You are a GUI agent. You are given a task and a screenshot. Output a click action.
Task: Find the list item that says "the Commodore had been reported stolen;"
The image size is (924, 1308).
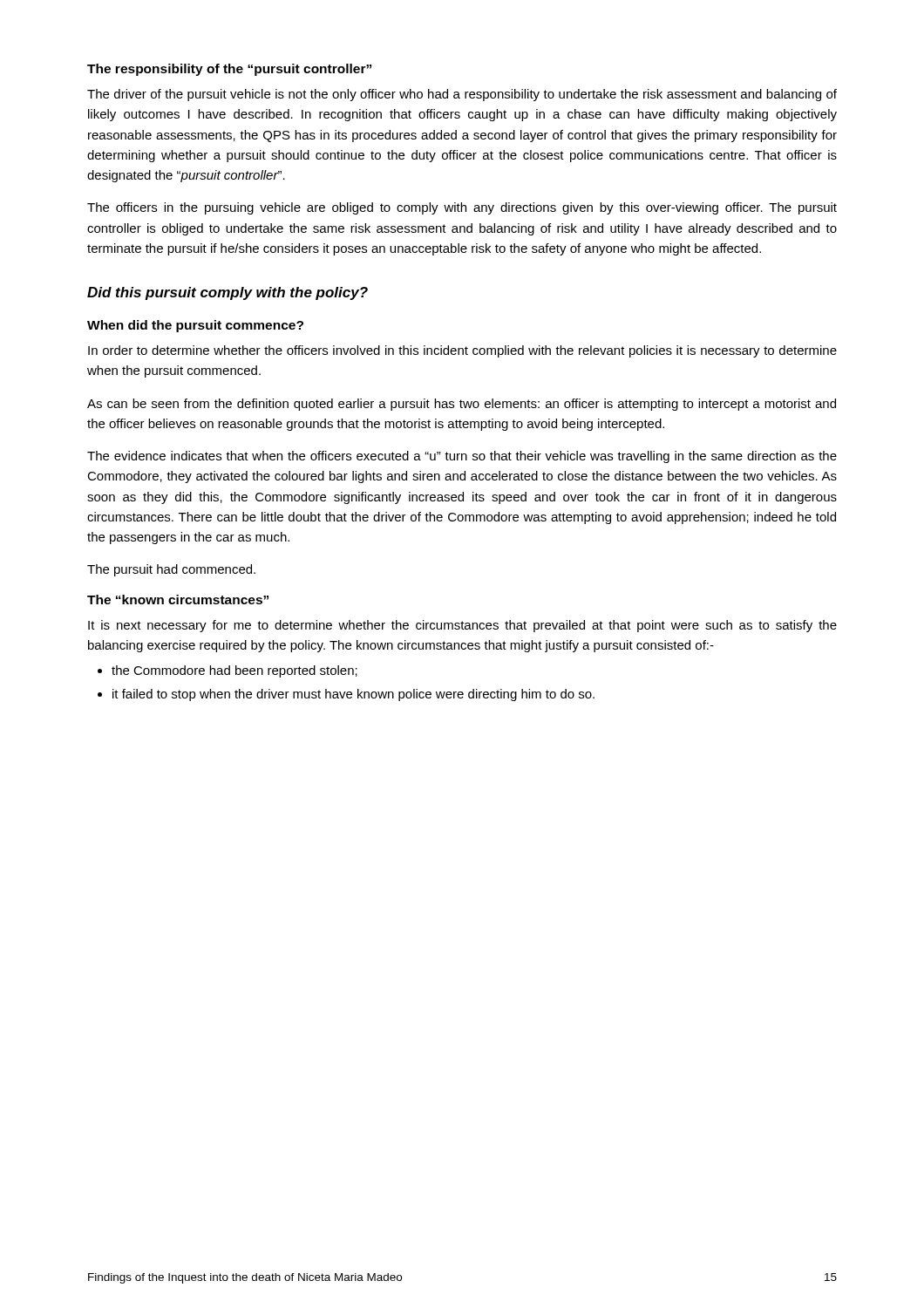(235, 670)
